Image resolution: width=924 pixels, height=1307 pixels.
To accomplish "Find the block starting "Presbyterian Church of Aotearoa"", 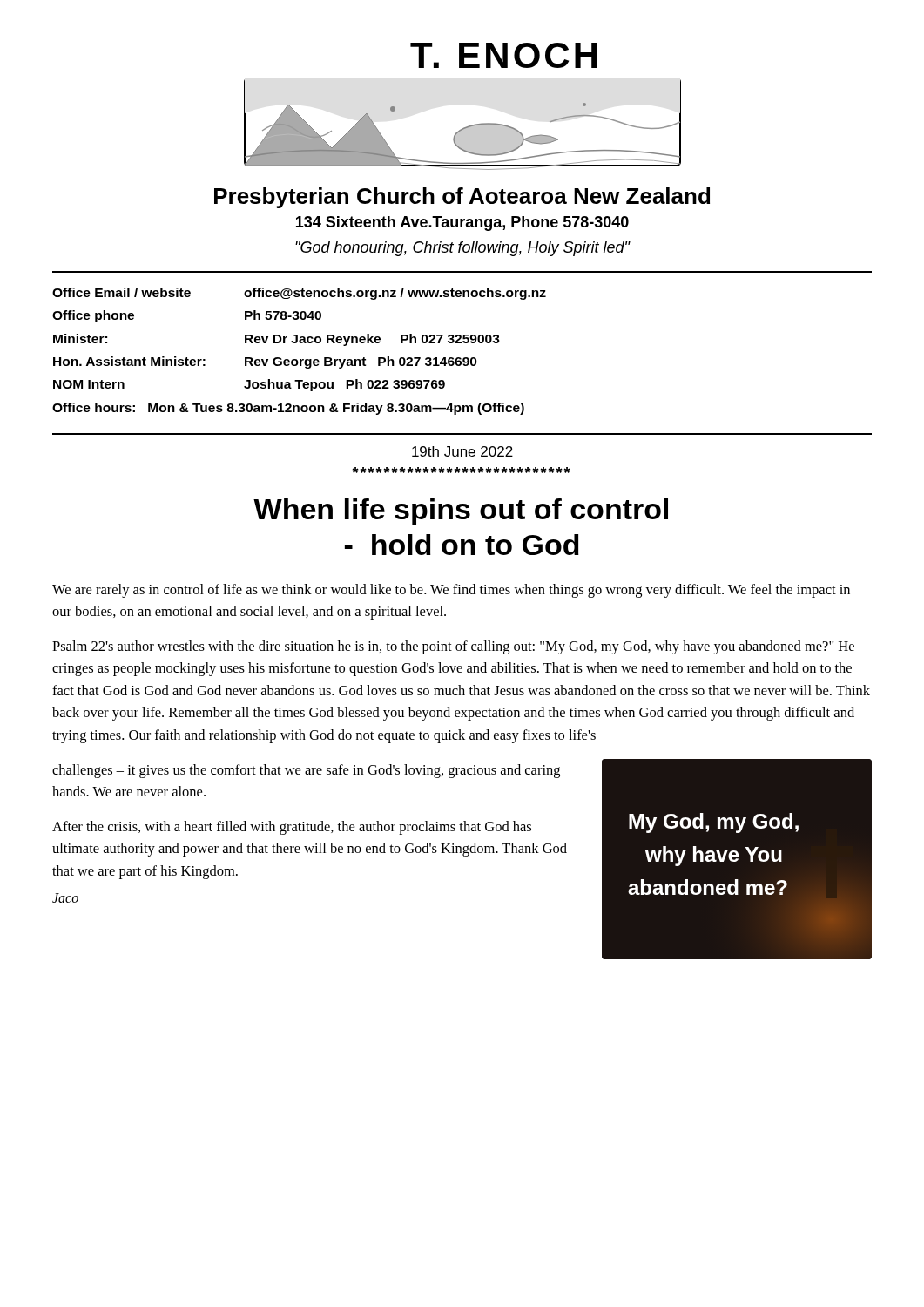I will pos(462,196).
